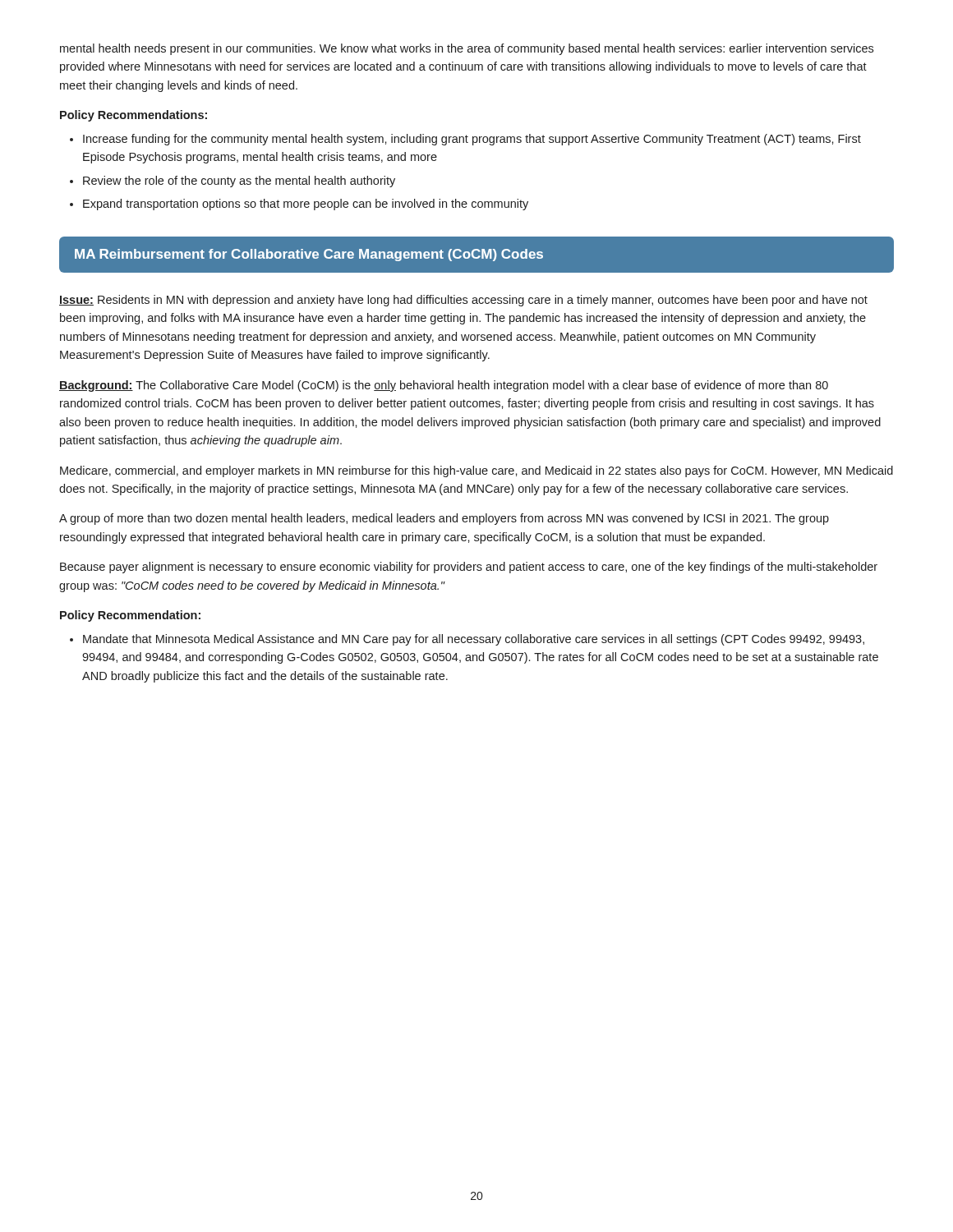This screenshot has width=953, height=1232.
Task: Where does it say "Policy Recommendations:"?
Action: pyautogui.click(x=134, y=116)
